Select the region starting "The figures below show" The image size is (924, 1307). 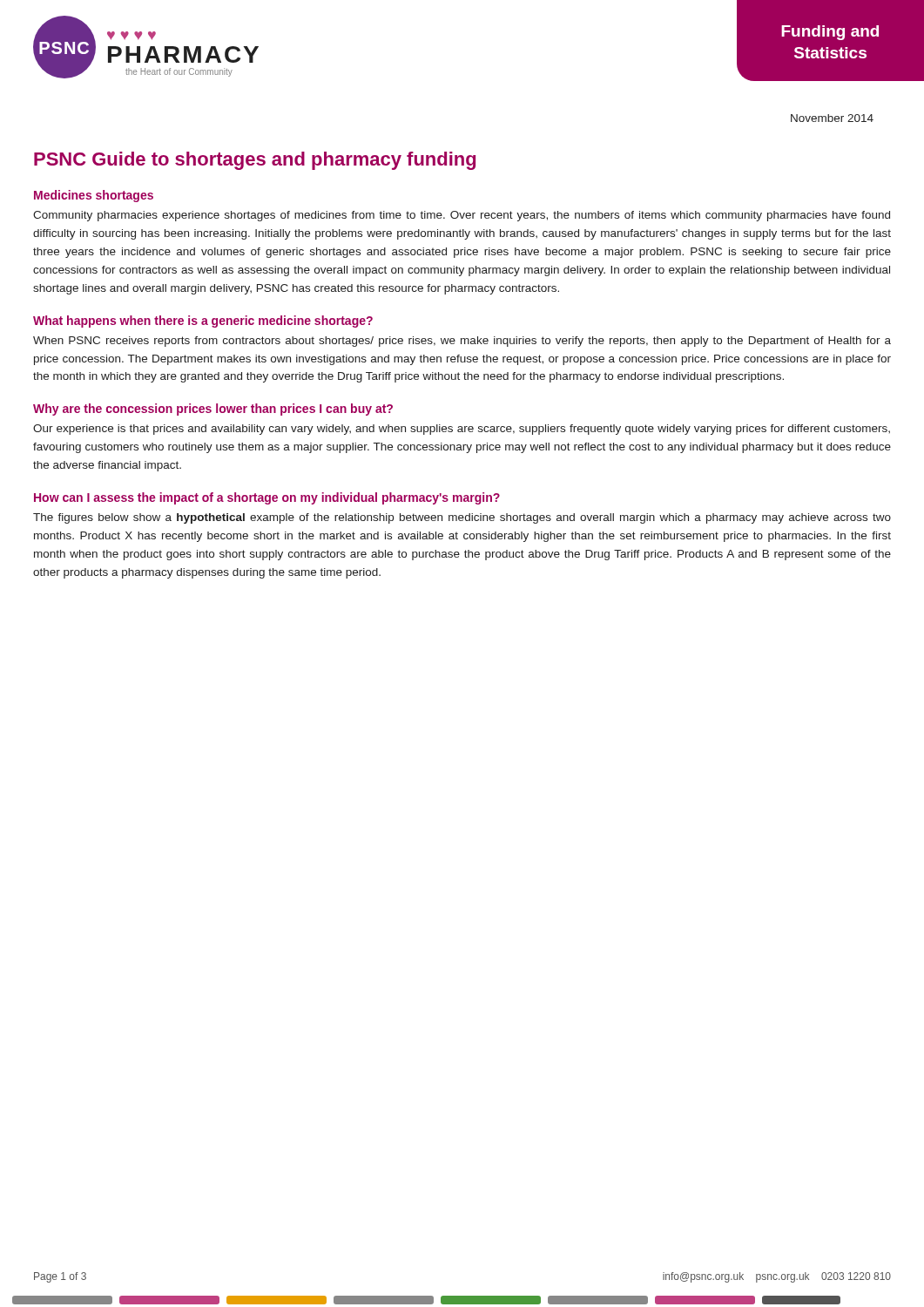tap(462, 545)
